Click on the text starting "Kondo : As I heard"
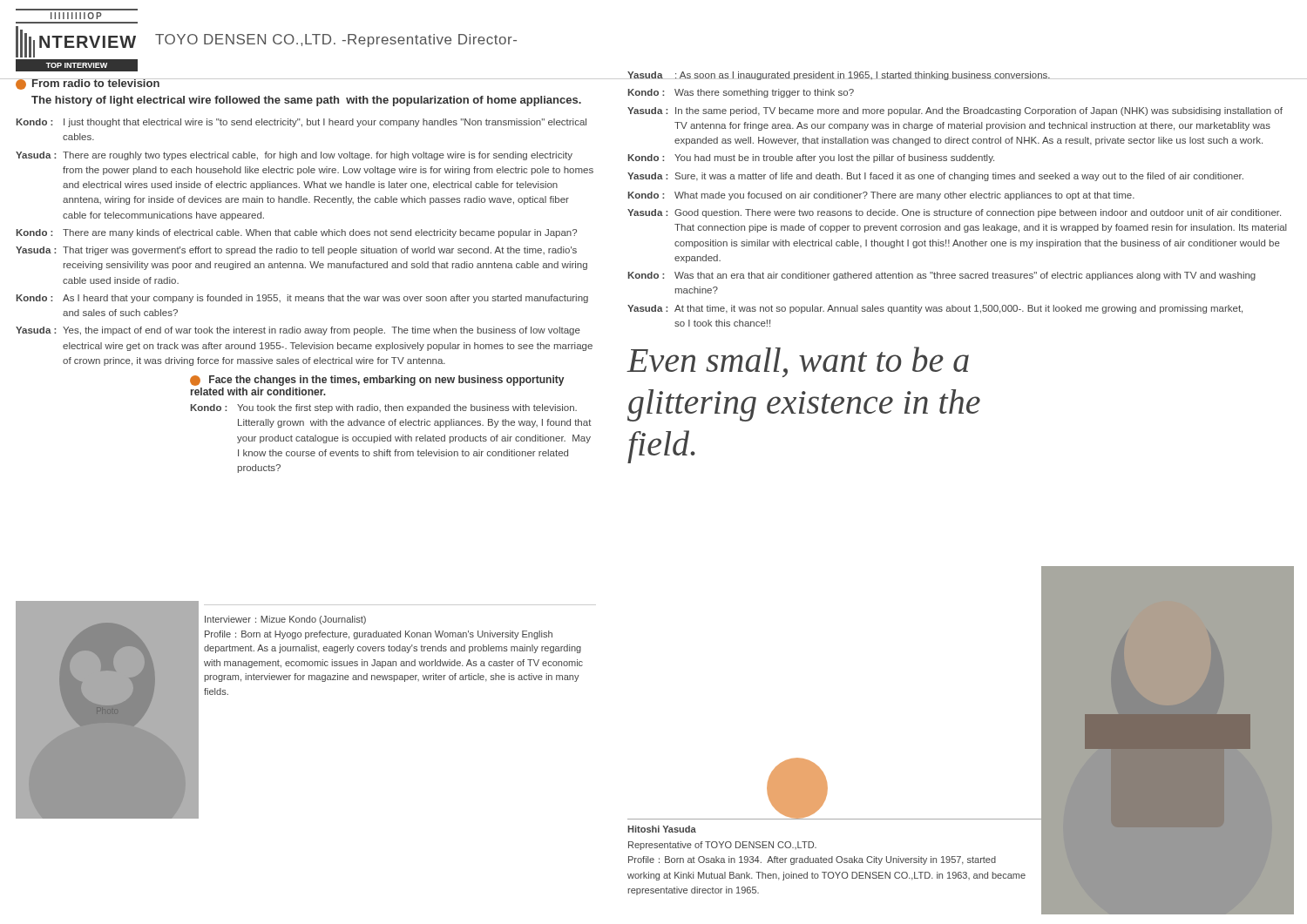Screen dimensions: 924x1307 click(305, 306)
